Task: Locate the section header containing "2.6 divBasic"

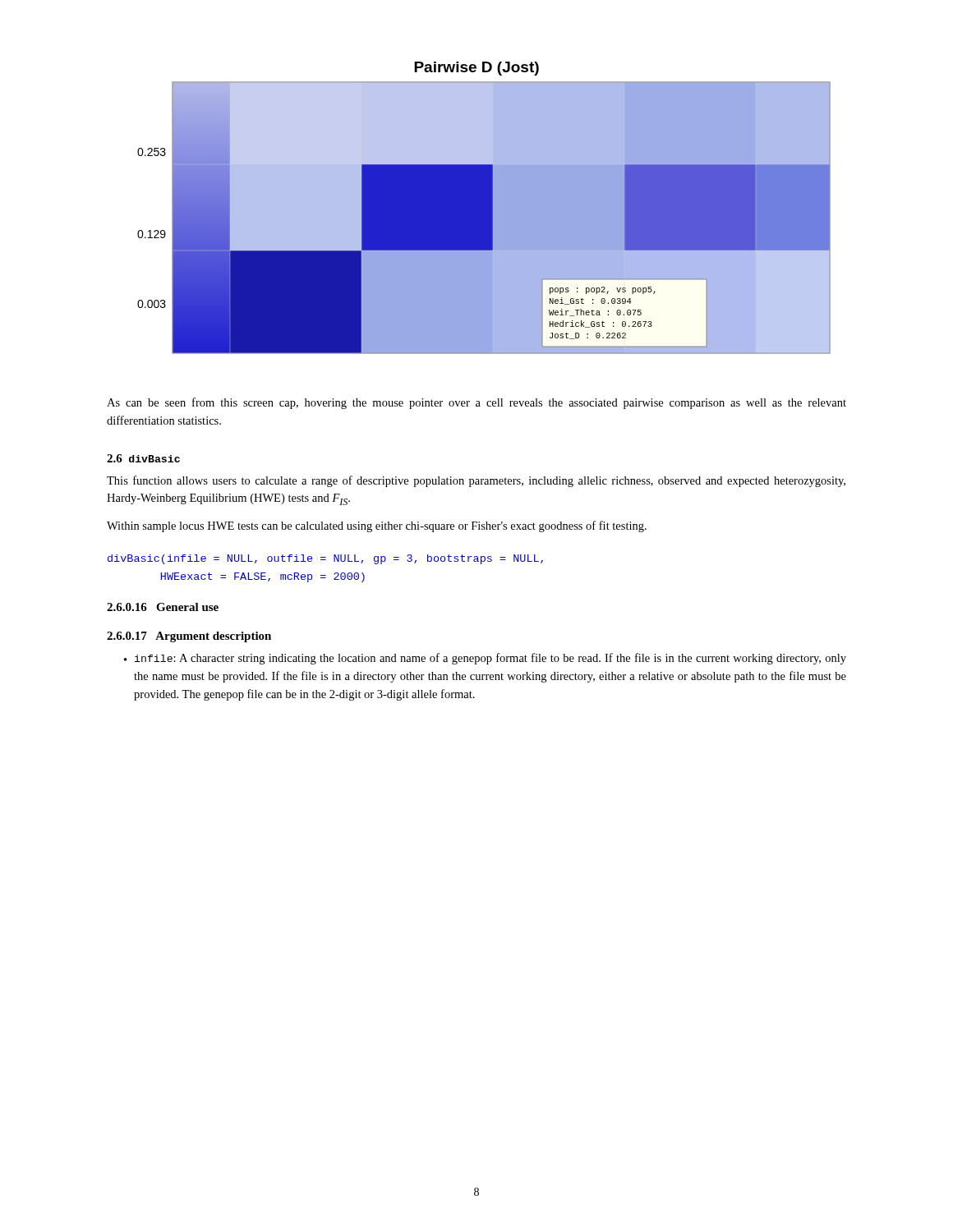Action: 144,458
